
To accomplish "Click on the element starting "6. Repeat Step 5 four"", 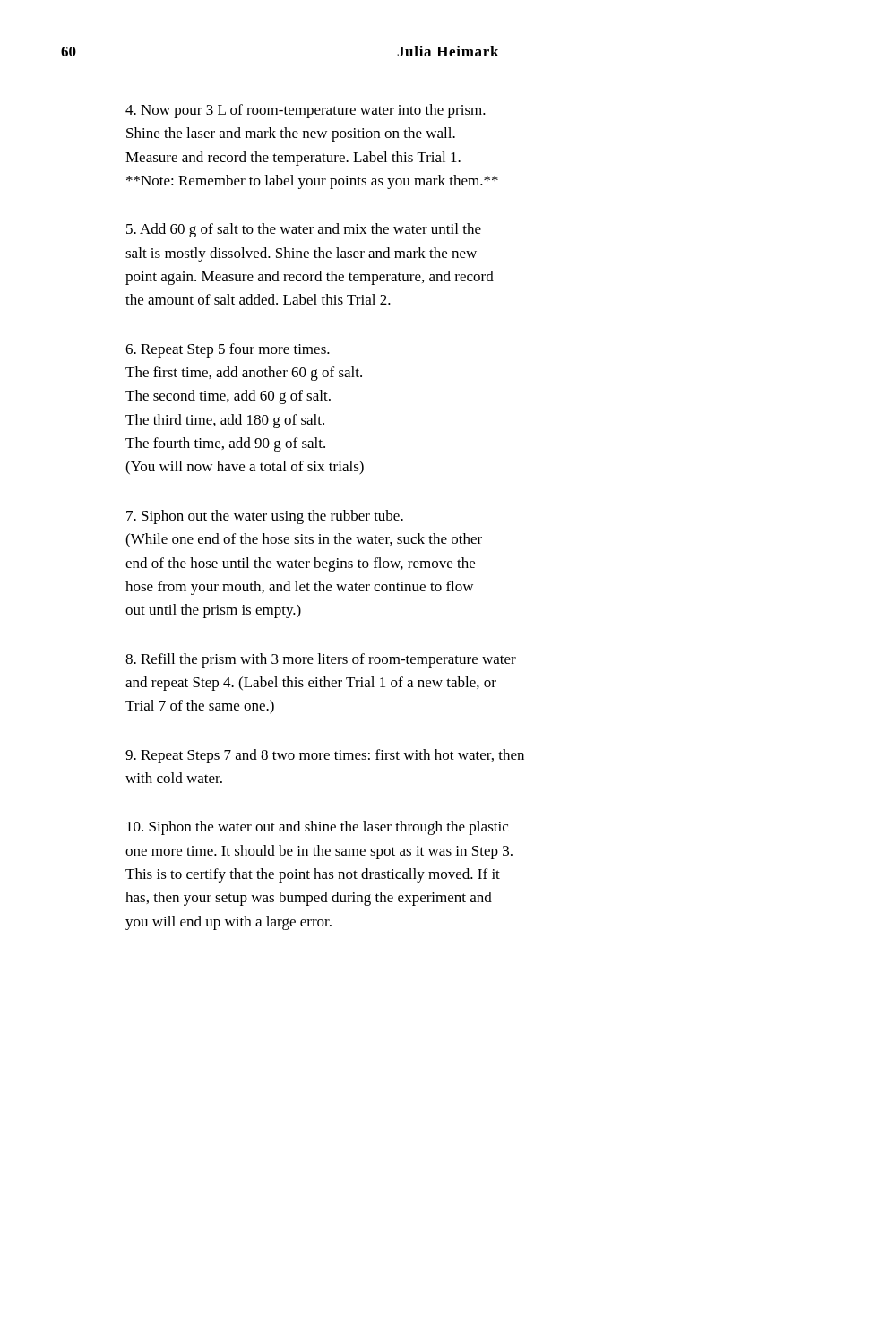I will pyautogui.click(x=245, y=408).
